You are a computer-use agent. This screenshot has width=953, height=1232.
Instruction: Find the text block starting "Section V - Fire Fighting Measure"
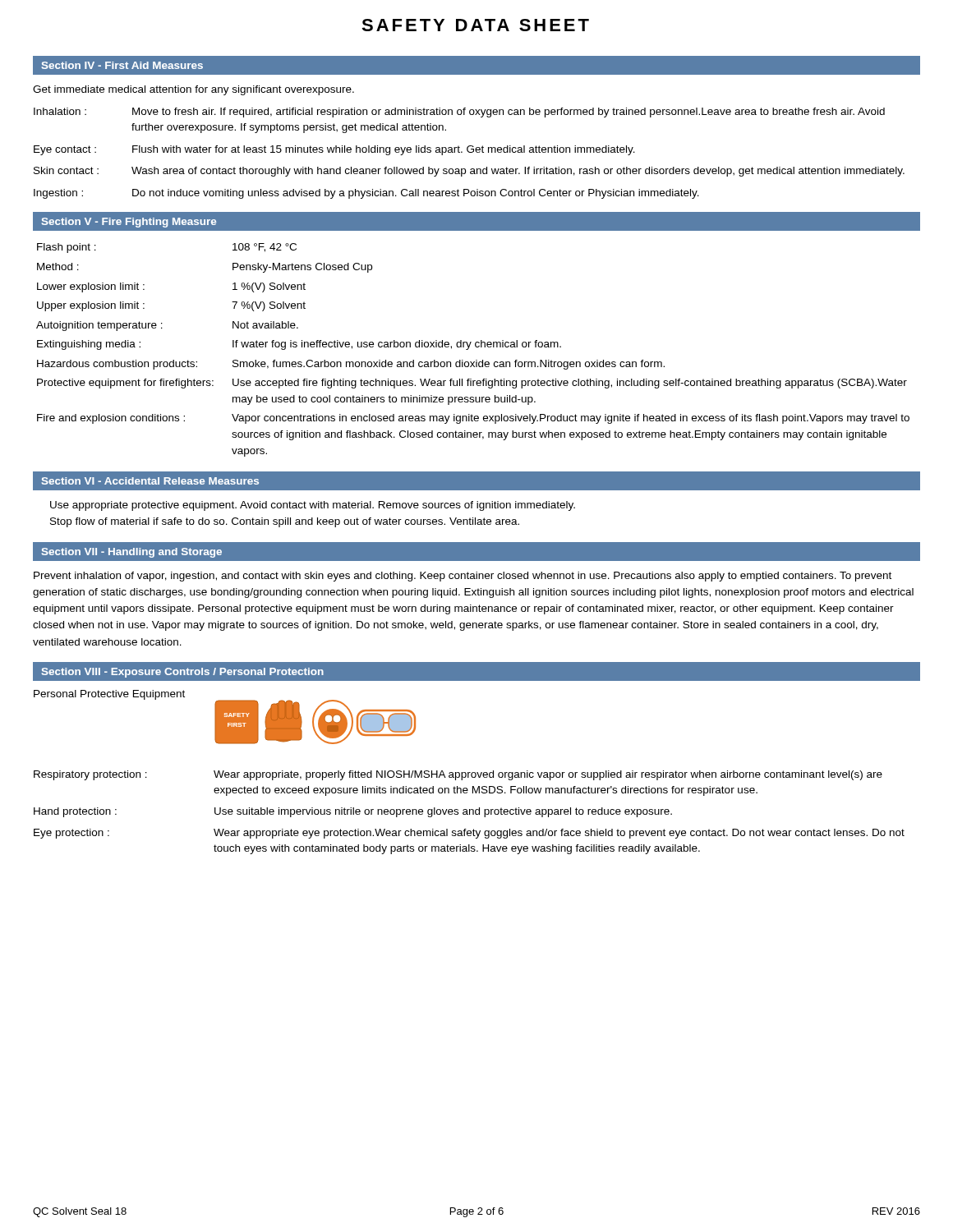[129, 222]
